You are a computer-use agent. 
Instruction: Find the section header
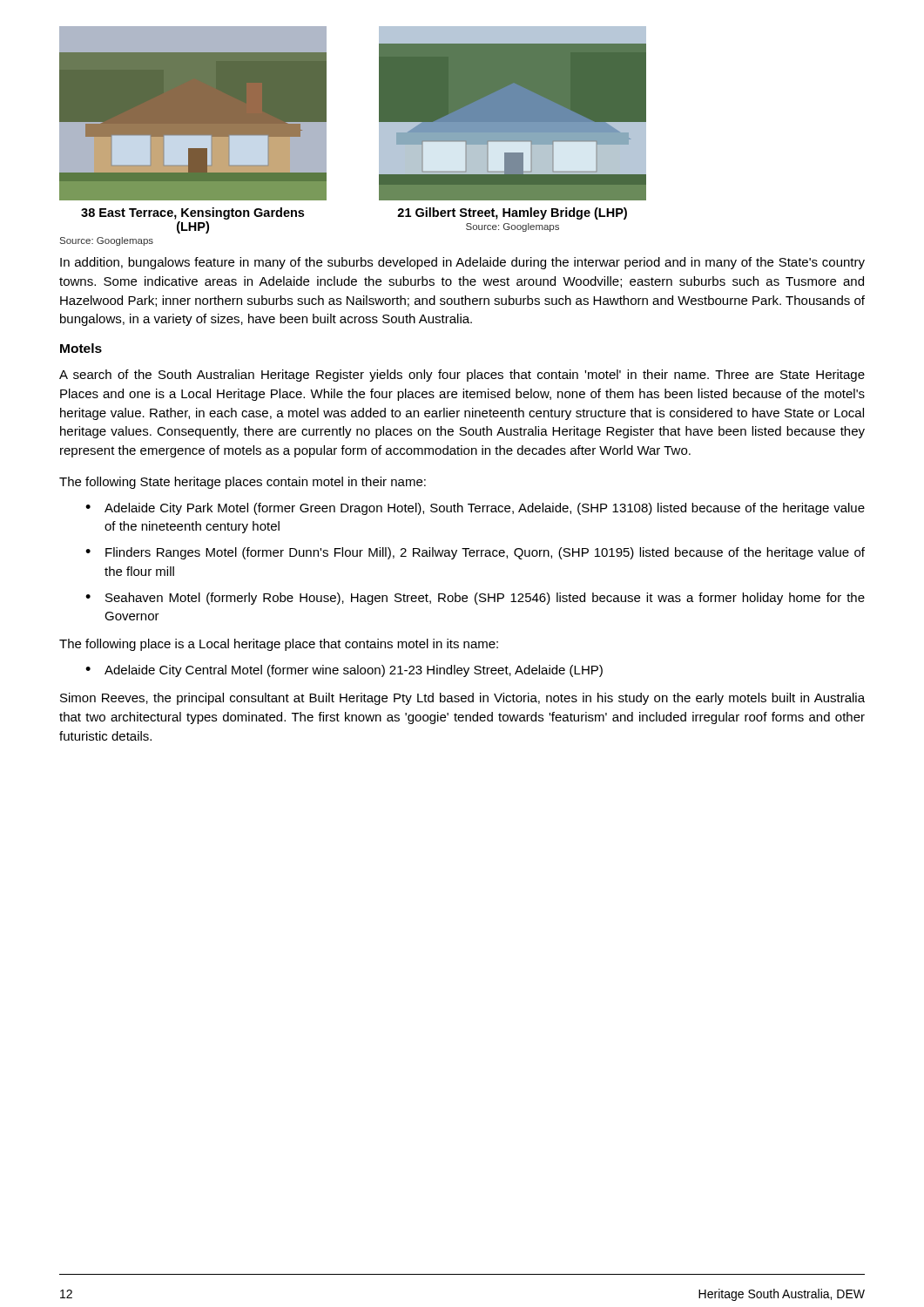tap(81, 348)
